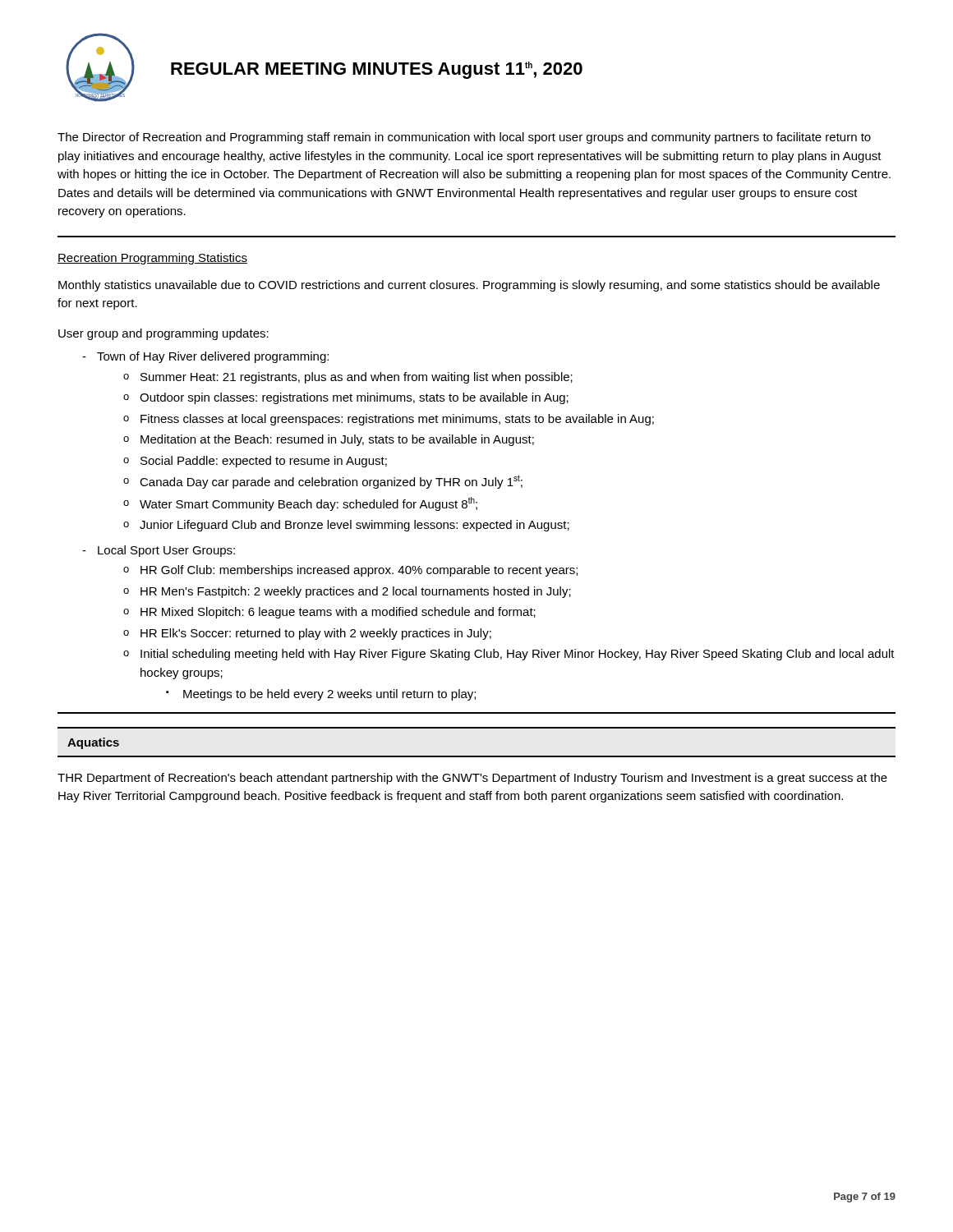Select the text block starting "Meetings to be held"
The height and width of the screenshot is (1232, 953).
point(330,694)
